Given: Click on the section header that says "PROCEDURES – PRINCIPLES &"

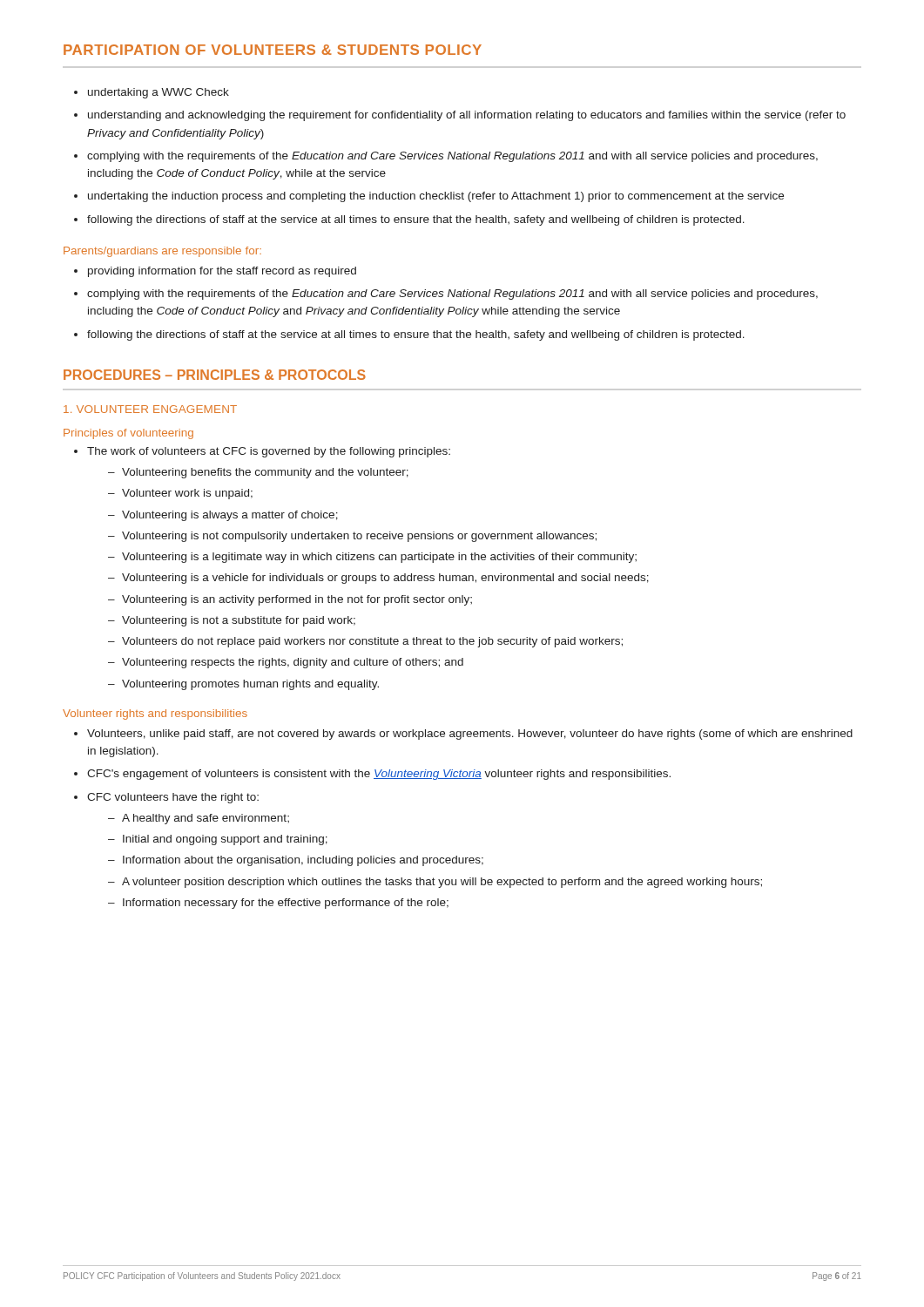Looking at the screenshot, I should [214, 375].
